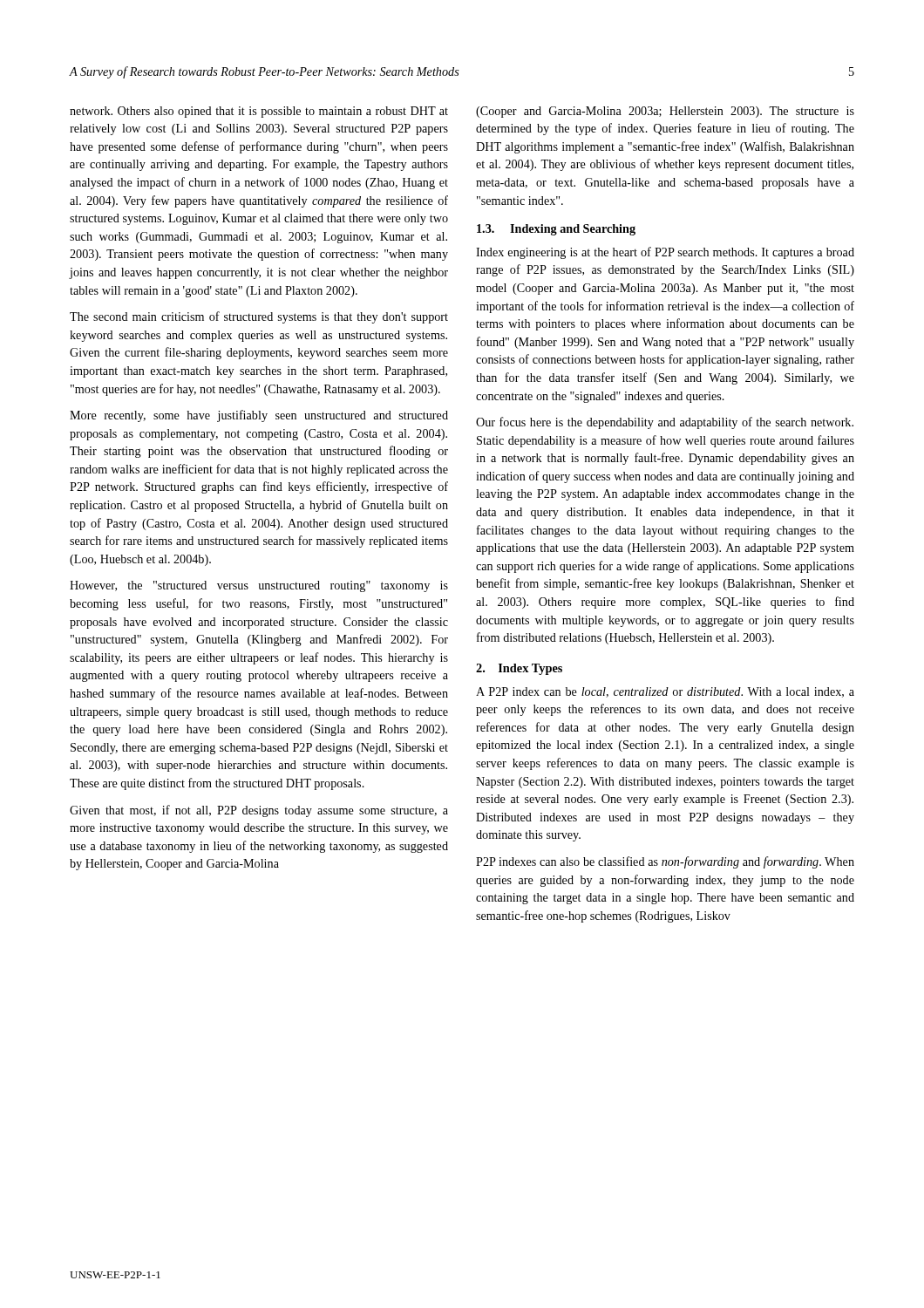This screenshot has height=1308, width=924.
Task: Point to the block beginning "The second main criticism"
Action: (259, 353)
